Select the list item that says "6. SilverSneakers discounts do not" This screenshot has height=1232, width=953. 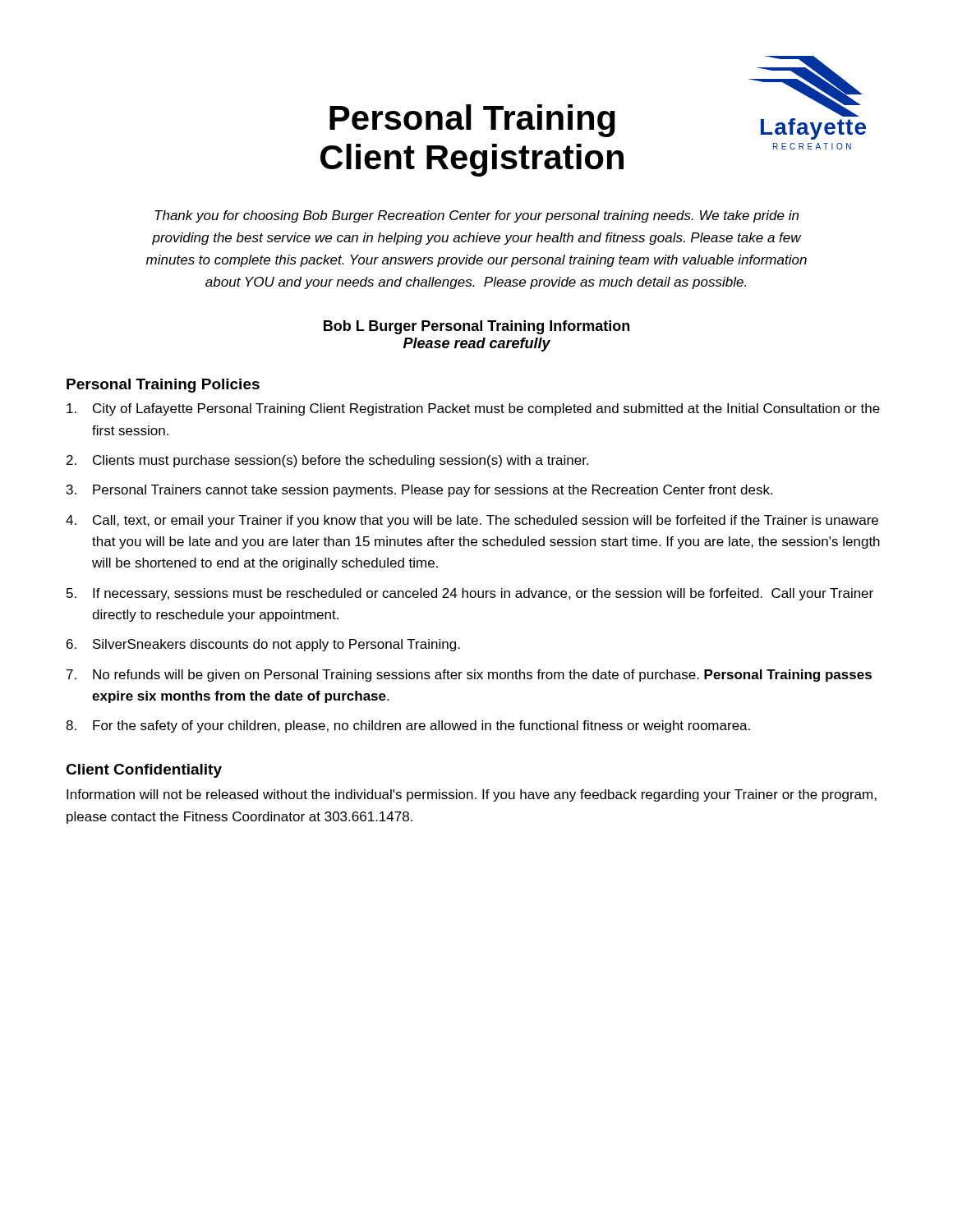pos(263,645)
